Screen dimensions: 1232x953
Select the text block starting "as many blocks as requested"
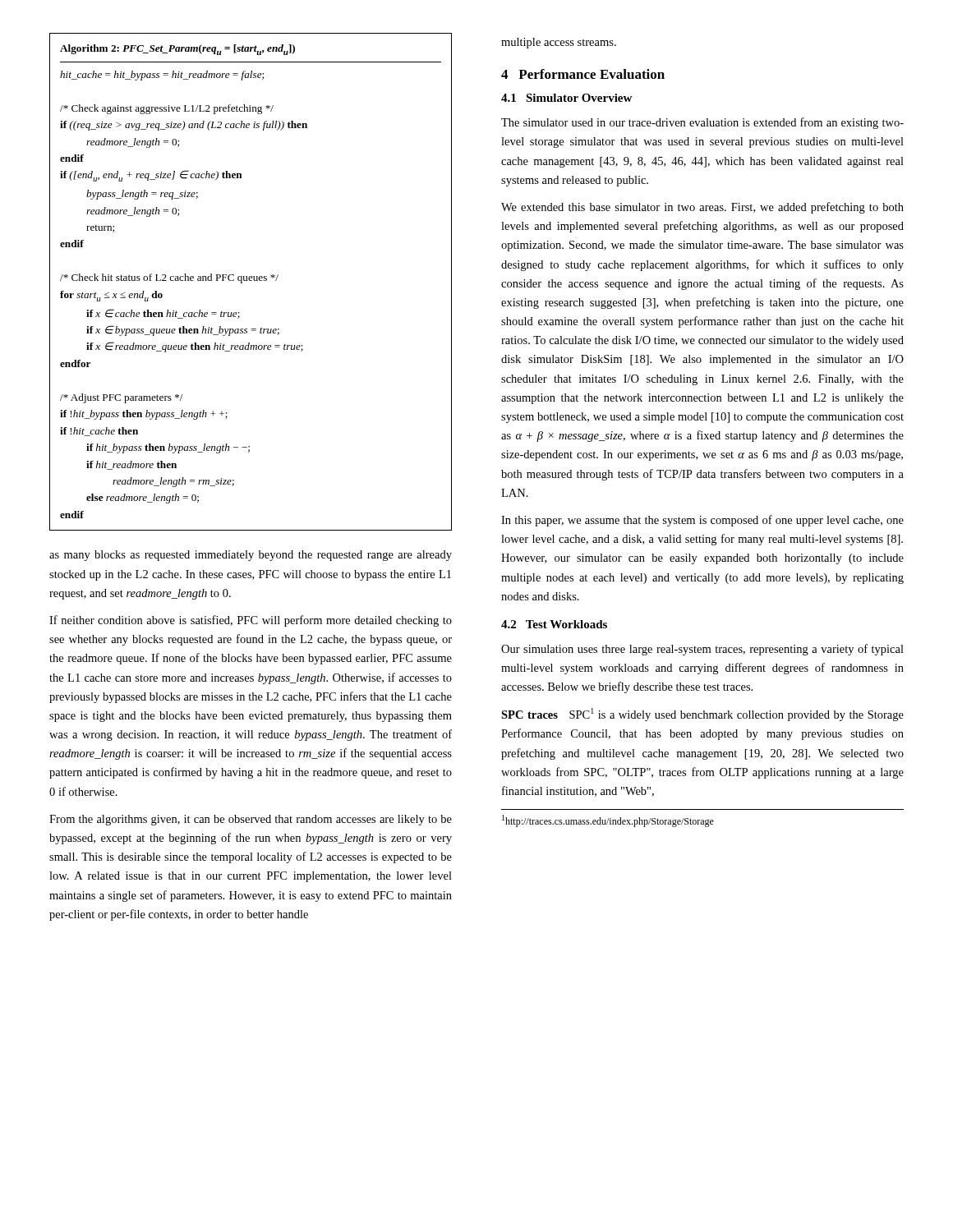[251, 574]
